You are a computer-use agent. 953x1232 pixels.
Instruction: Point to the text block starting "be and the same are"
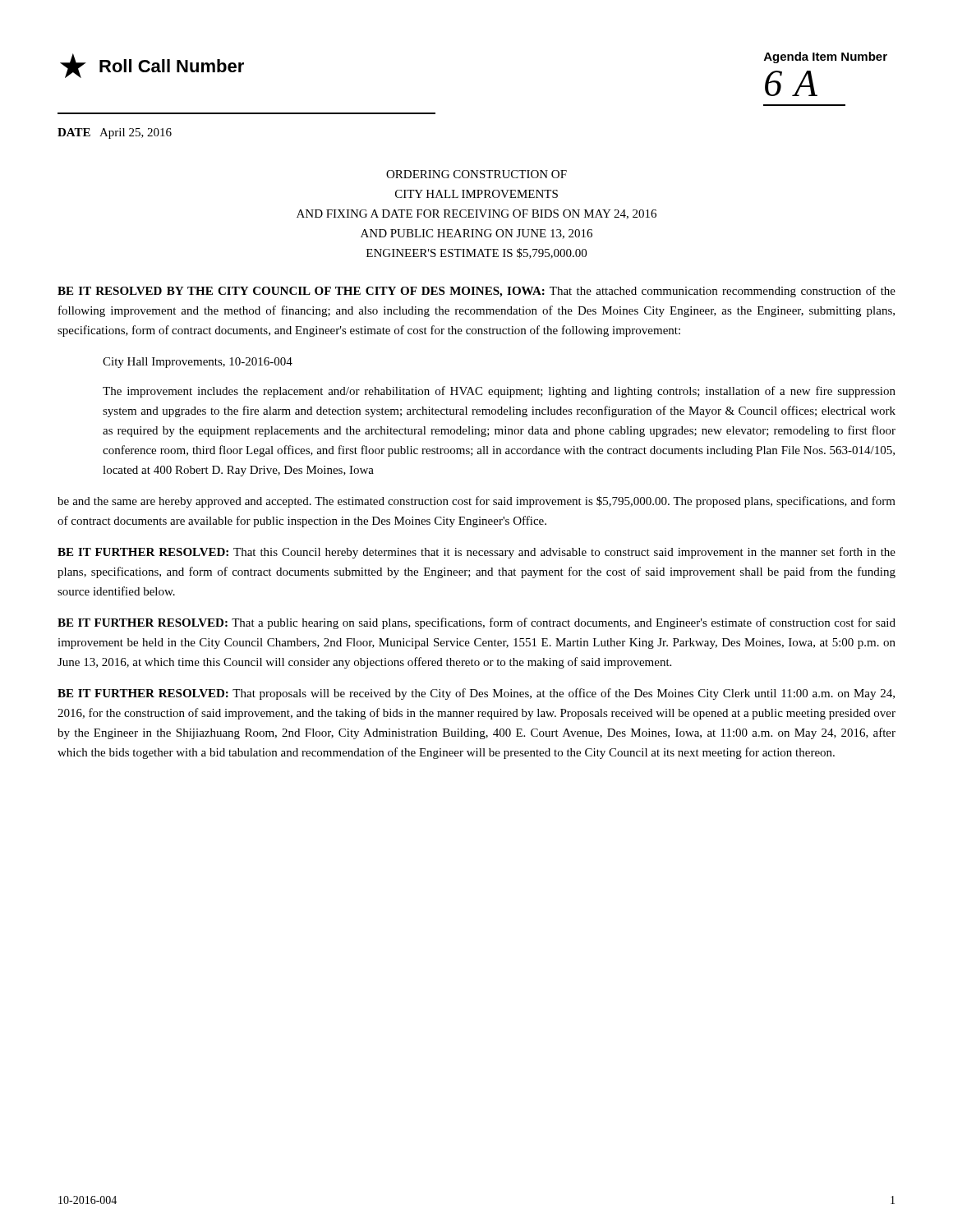pyautogui.click(x=476, y=511)
